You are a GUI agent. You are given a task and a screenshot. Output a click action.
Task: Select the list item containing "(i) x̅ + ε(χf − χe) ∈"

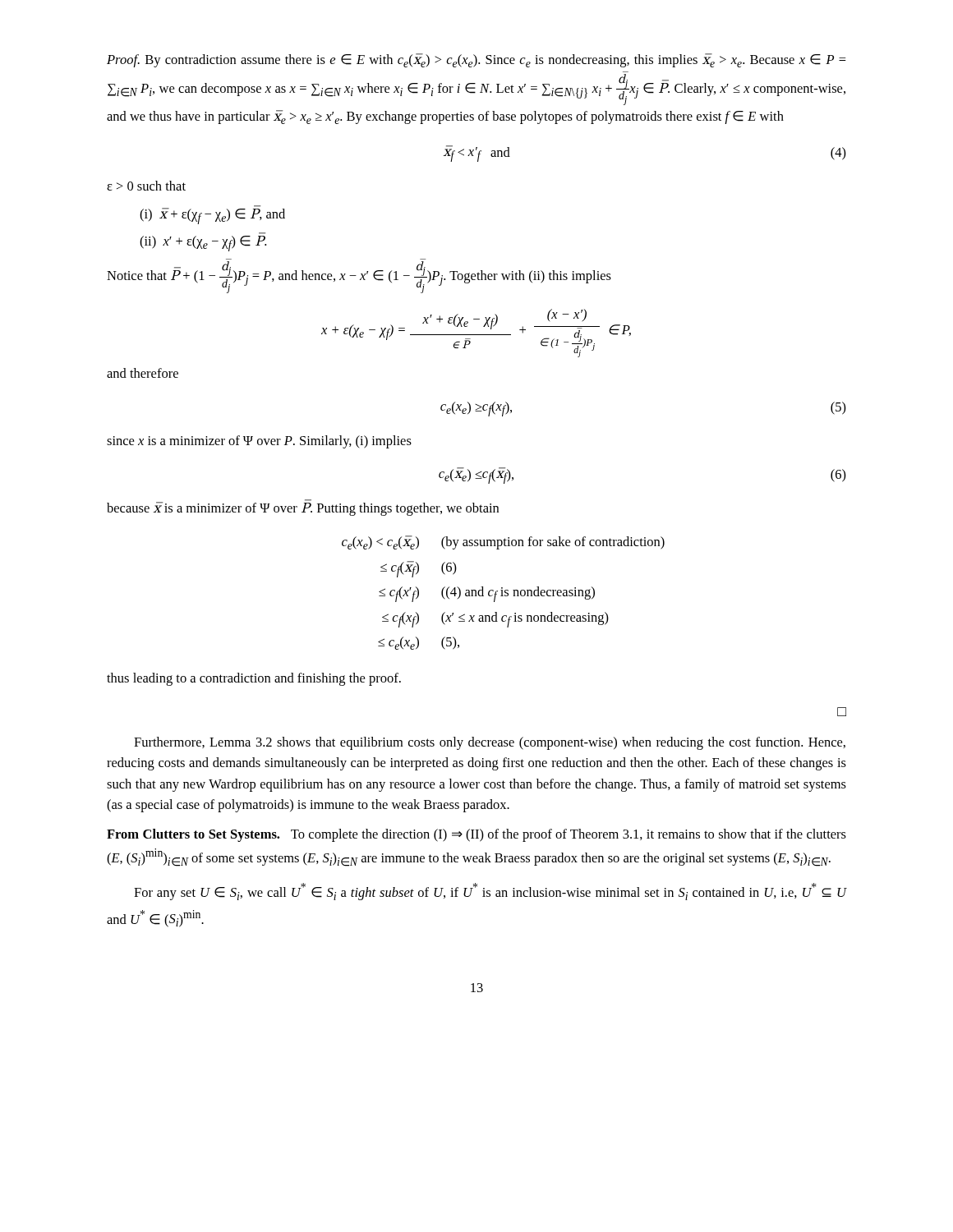pyautogui.click(x=212, y=215)
